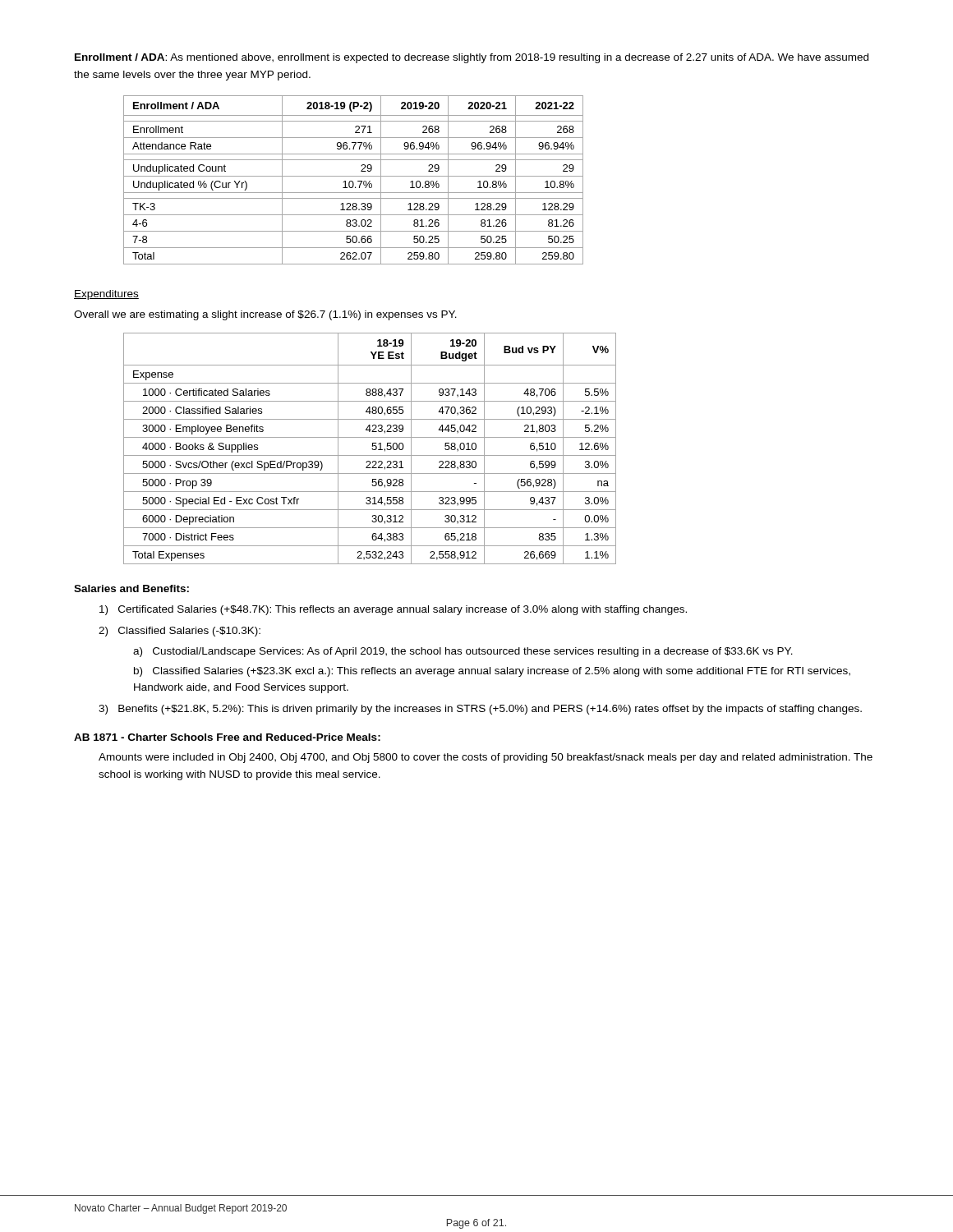Locate the block of text that opens with "Enrollment / ADA:"
The image size is (953, 1232).
pos(472,66)
